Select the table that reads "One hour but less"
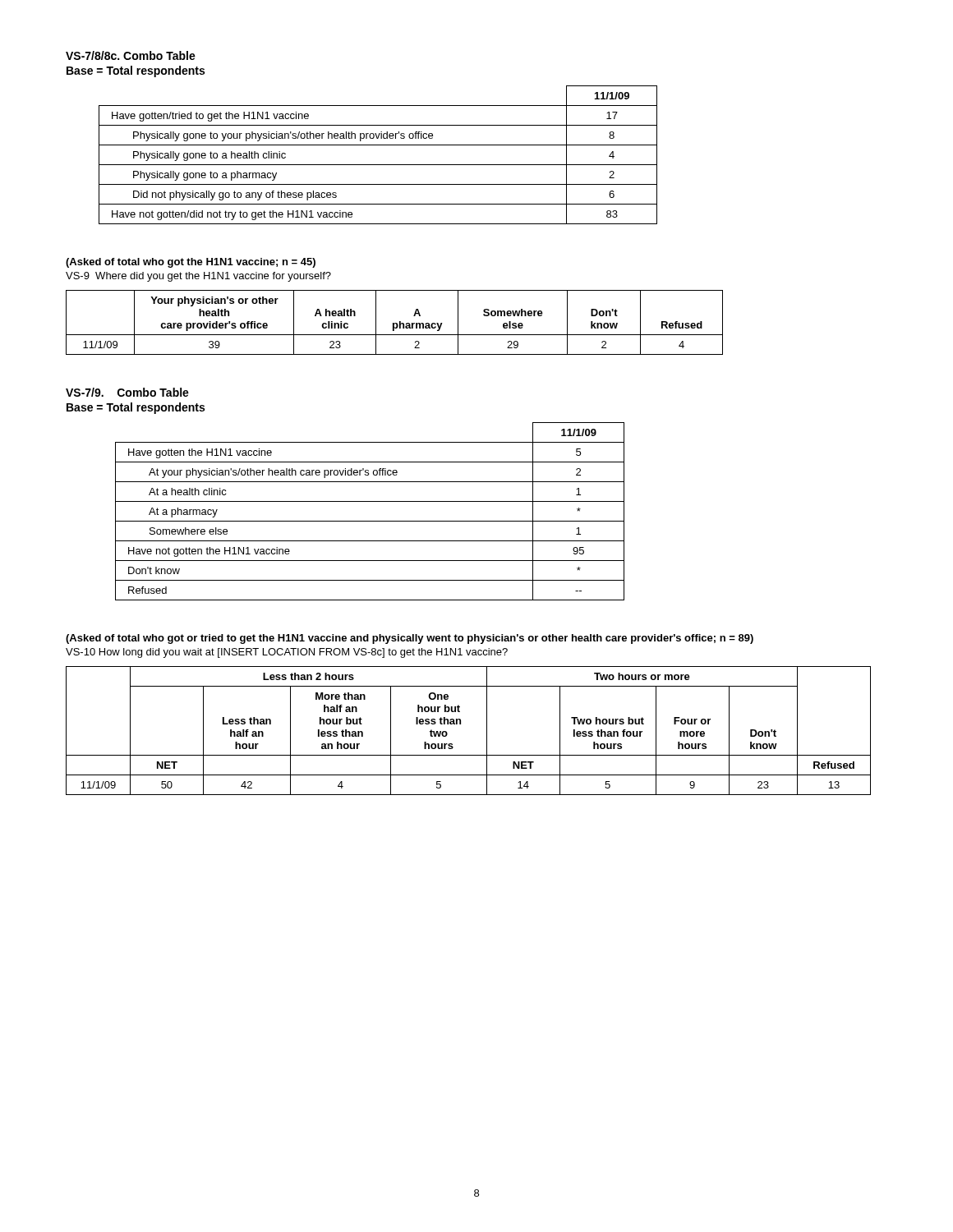This screenshot has width=953, height=1232. click(476, 731)
